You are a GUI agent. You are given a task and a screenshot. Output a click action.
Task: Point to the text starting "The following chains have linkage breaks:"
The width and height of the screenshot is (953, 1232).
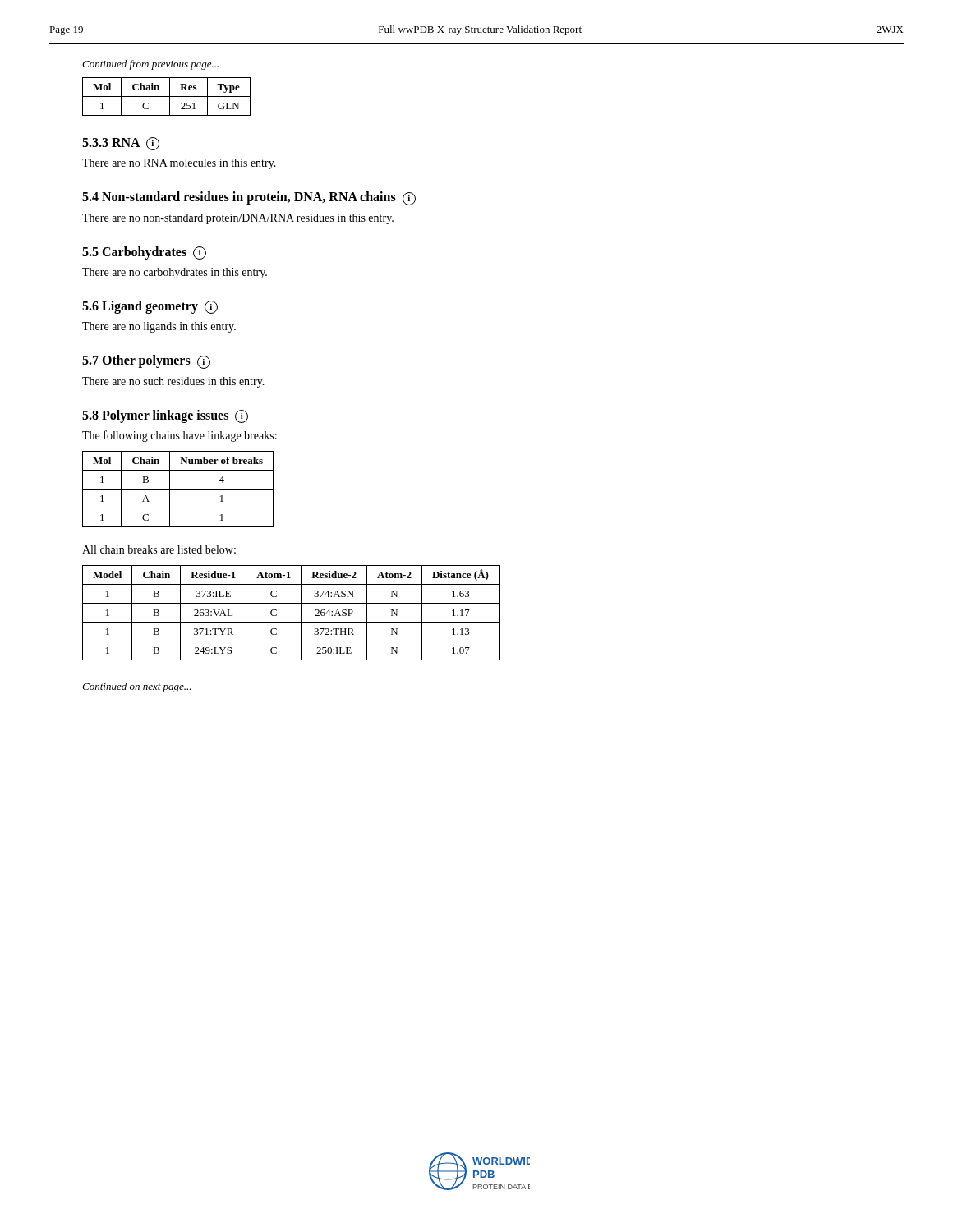(x=180, y=436)
